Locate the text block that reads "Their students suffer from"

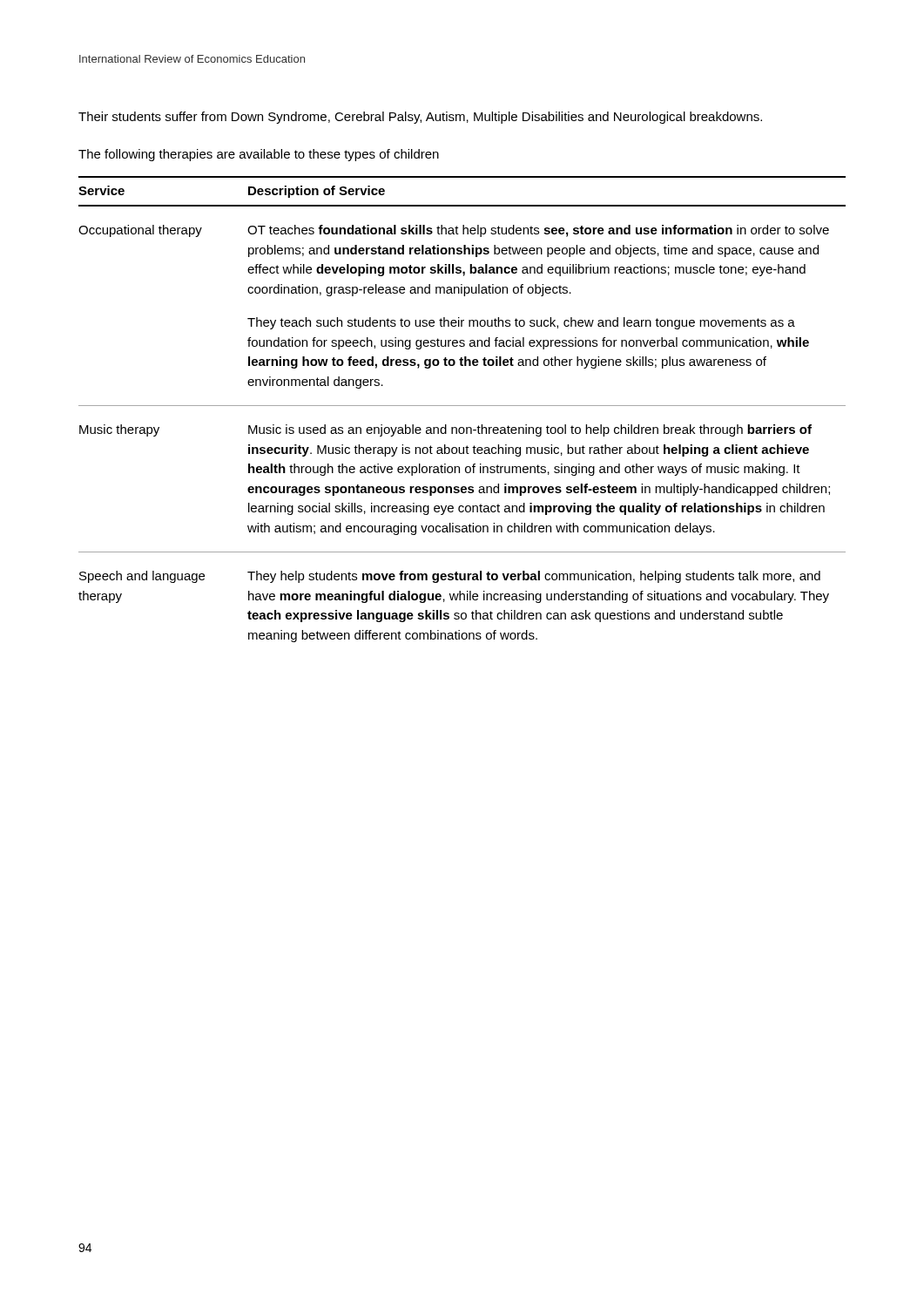[x=421, y=116]
